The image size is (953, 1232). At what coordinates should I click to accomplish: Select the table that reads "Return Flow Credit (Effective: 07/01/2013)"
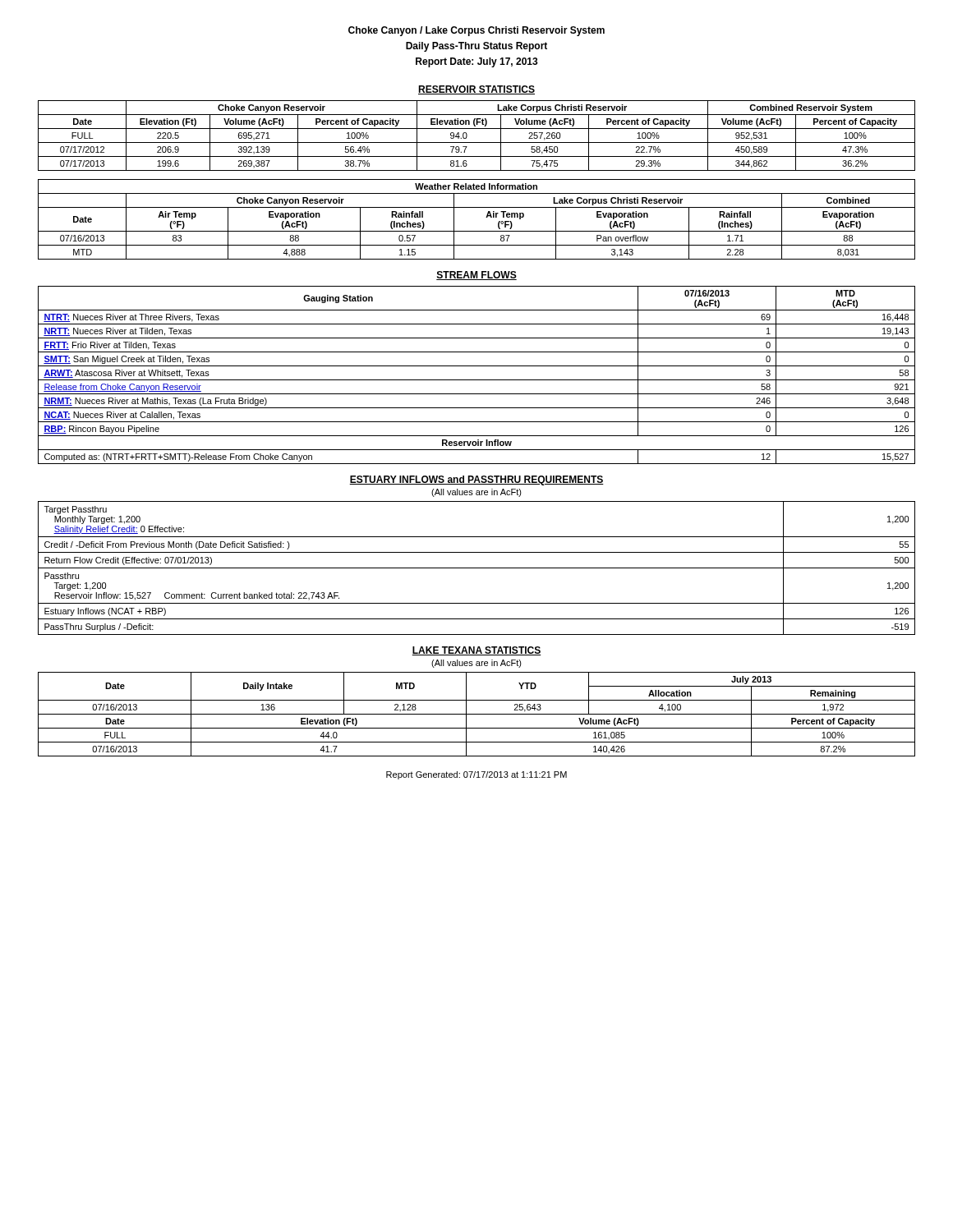click(476, 568)
